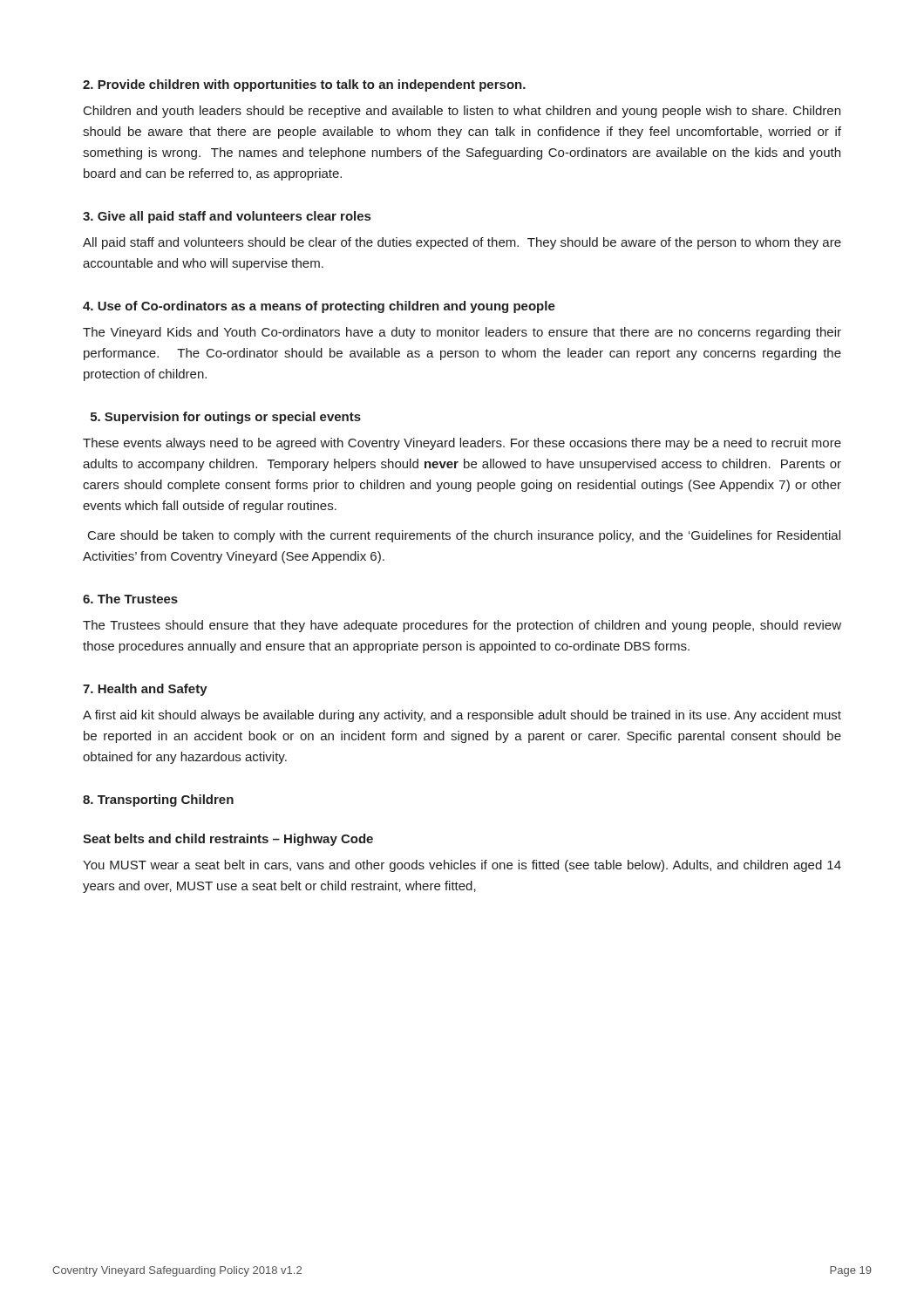
Task: Select the section header with the text "6. The Trustees"
Action: pos(130,599)
